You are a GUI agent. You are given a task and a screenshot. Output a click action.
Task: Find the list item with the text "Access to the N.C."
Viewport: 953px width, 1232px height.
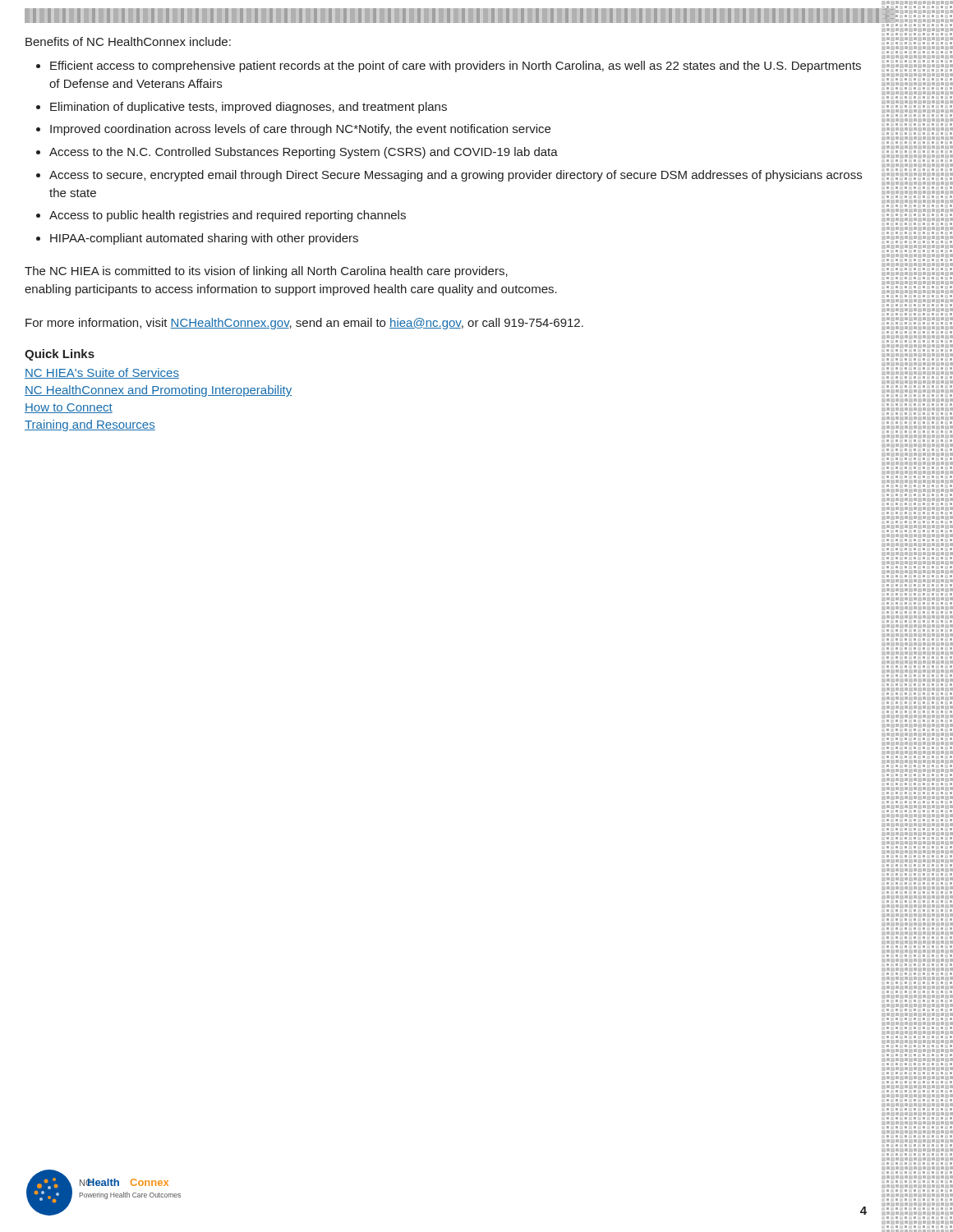303,152
